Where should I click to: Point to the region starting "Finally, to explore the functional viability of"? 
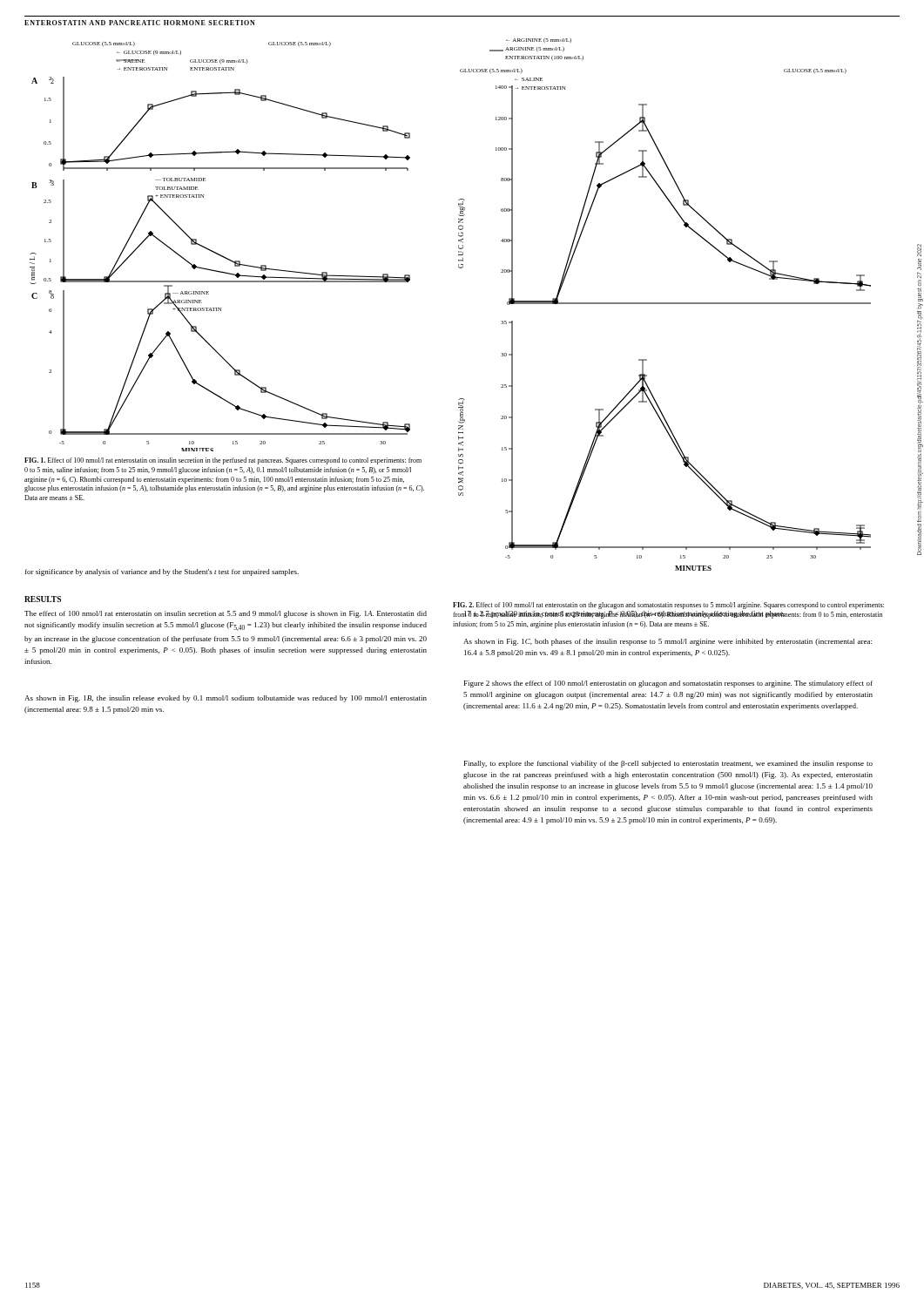pyautogui.click(x=668, y=792)
